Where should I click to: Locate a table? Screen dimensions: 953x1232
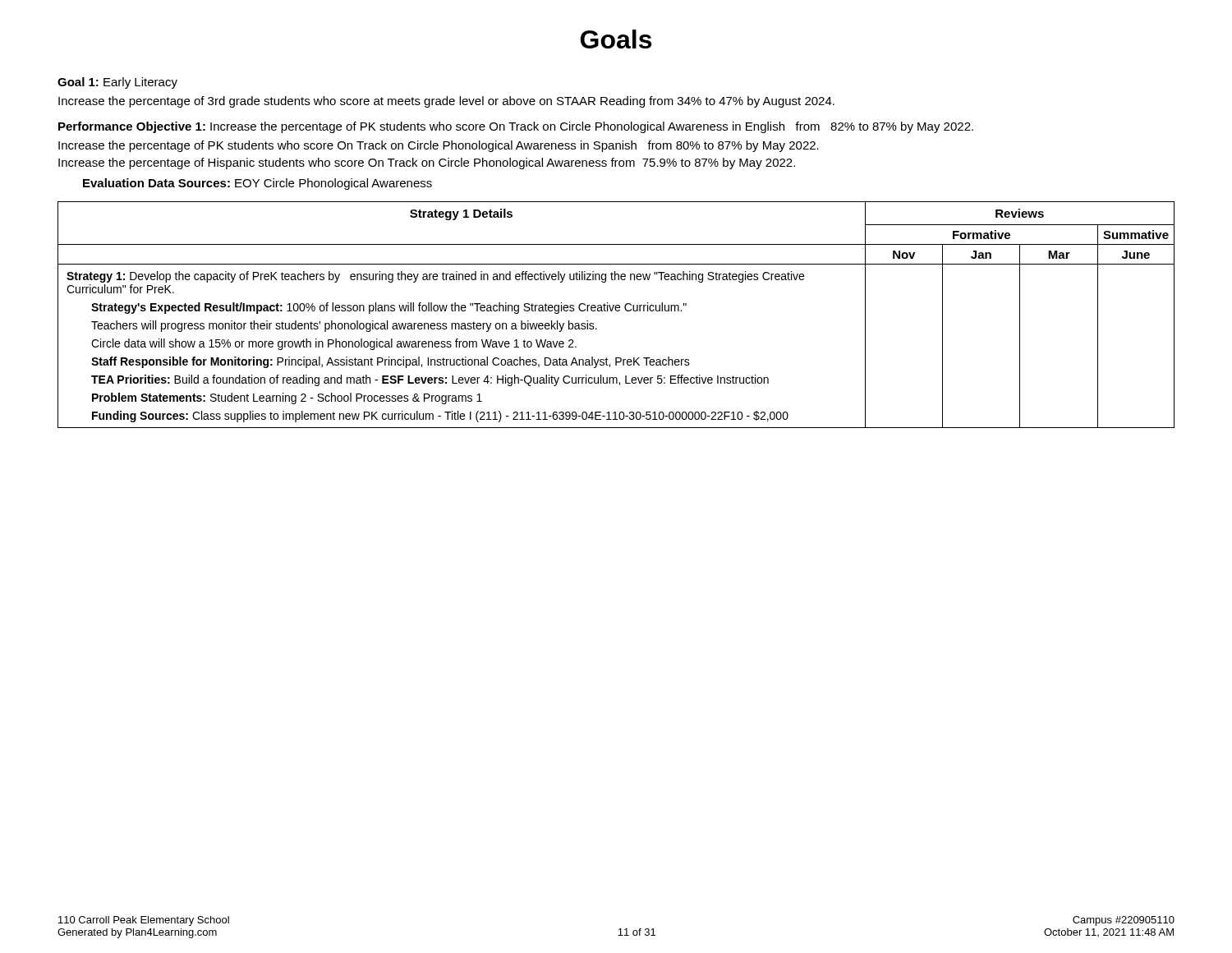(x=616, y=315)
